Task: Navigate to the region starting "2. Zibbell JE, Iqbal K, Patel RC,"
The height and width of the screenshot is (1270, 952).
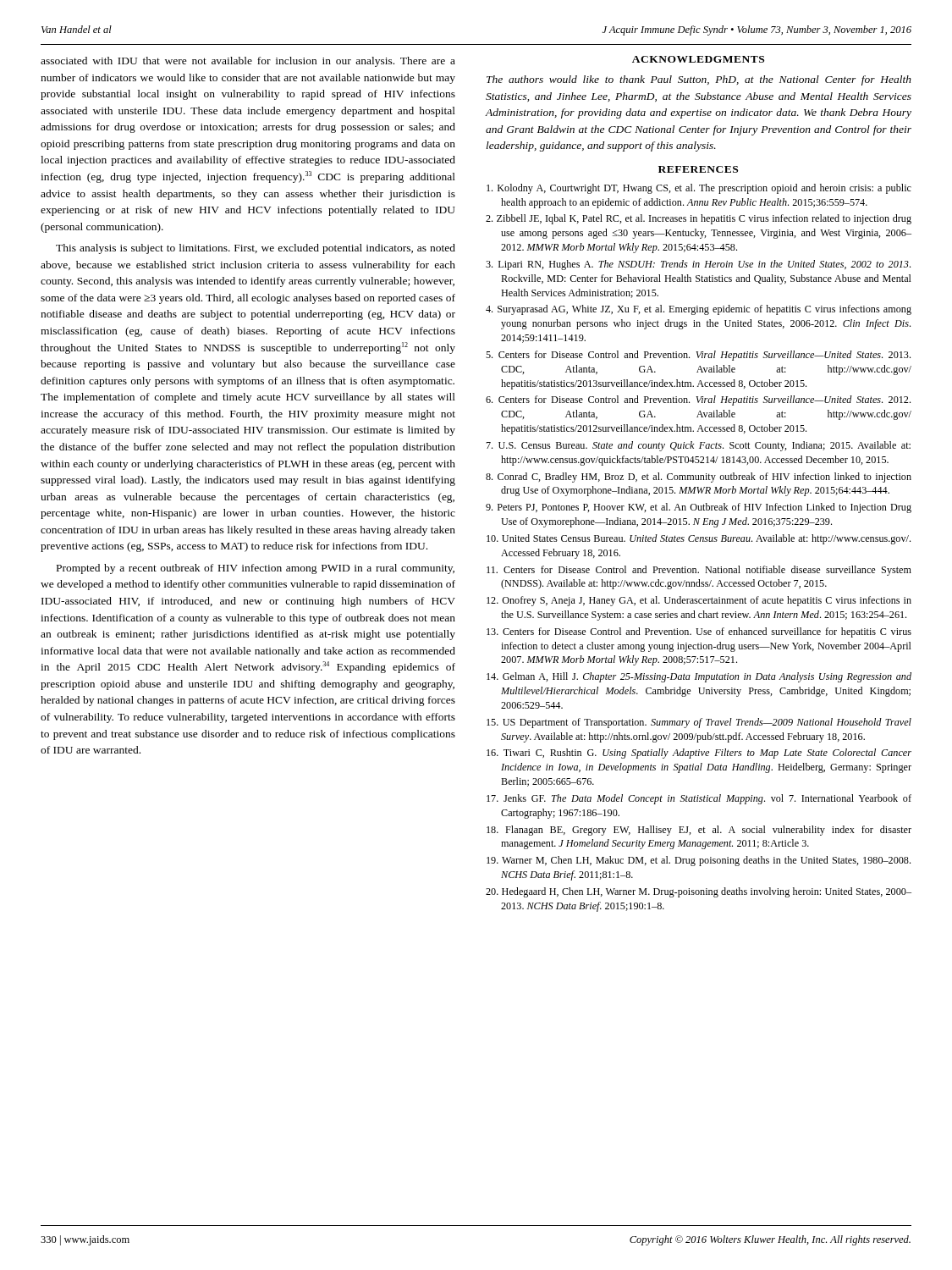Action: tap(699, 233)
